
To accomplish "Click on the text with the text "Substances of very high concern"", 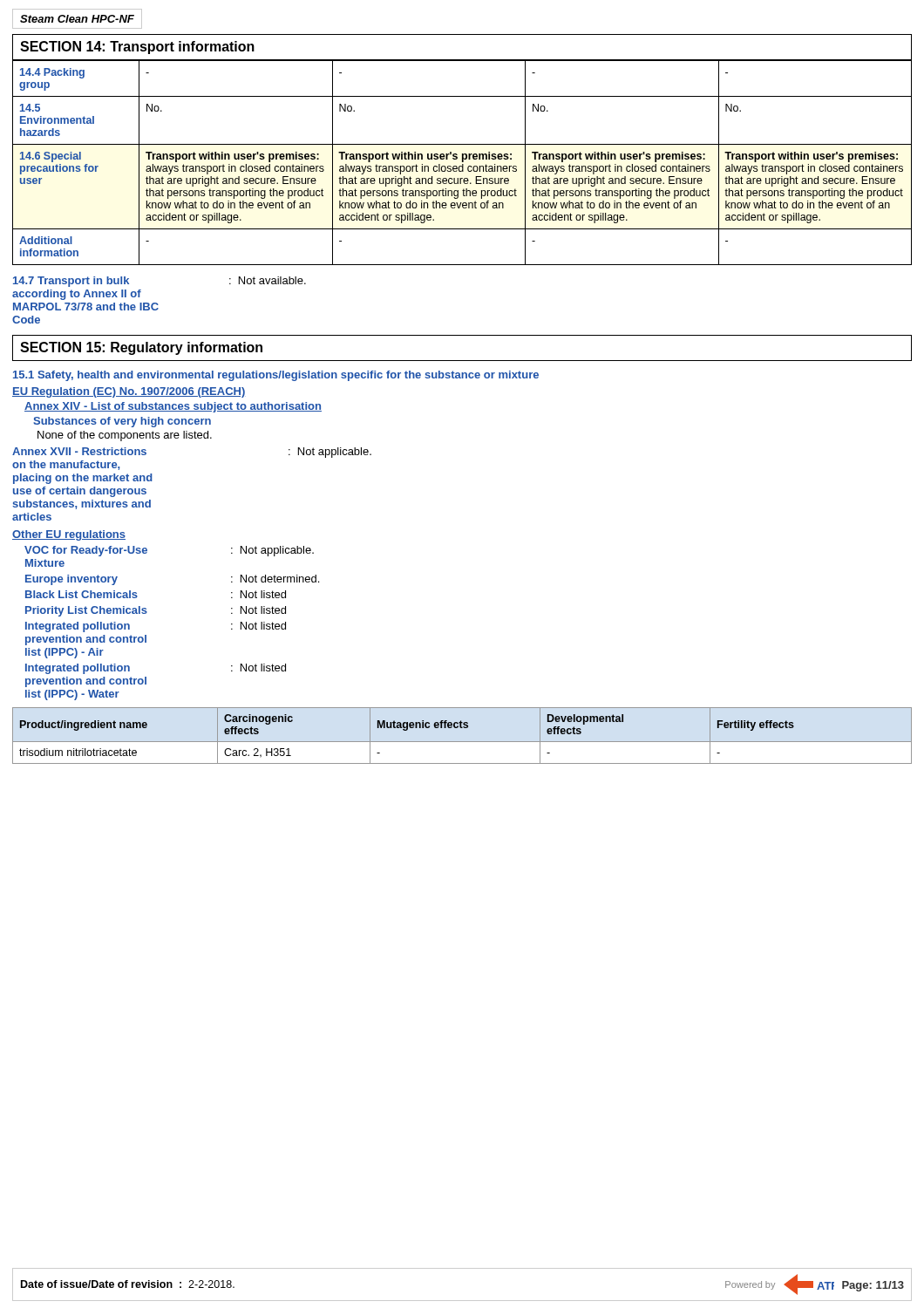I will (x=122, y=421).
